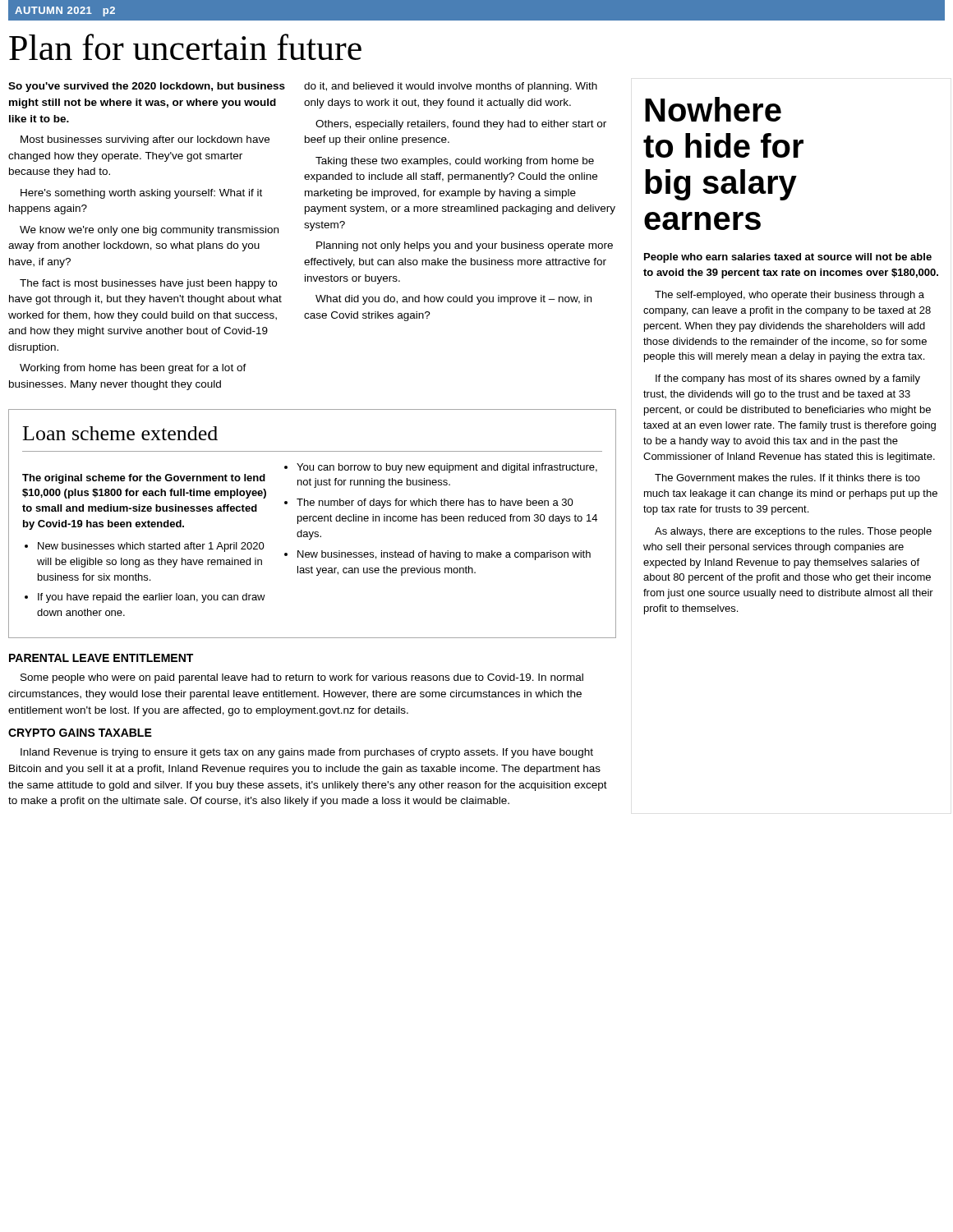Click the passage that begins "So you've survived the"

[148, 235]
